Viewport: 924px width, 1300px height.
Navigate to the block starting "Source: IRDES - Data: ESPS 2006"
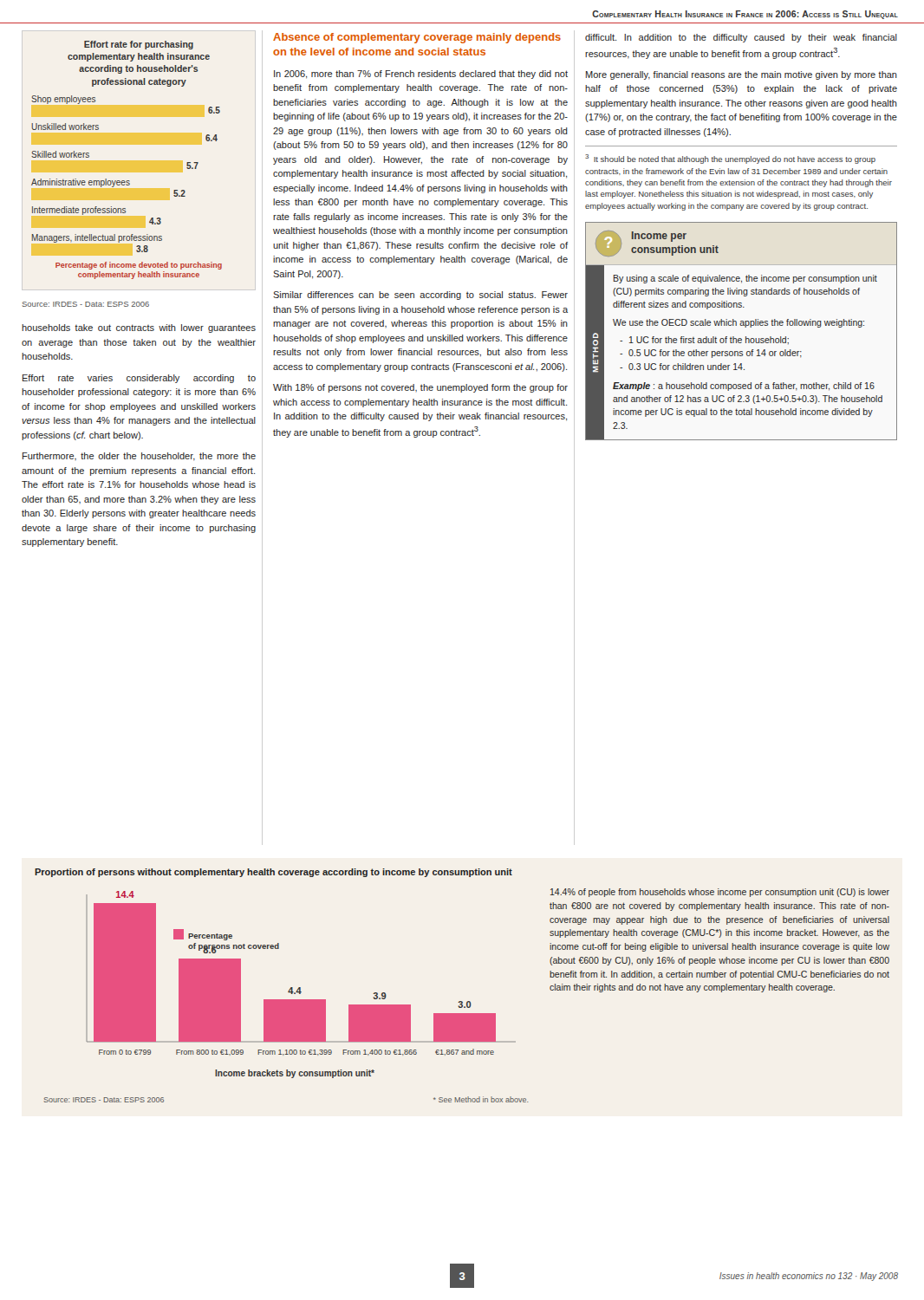point(86,304)
